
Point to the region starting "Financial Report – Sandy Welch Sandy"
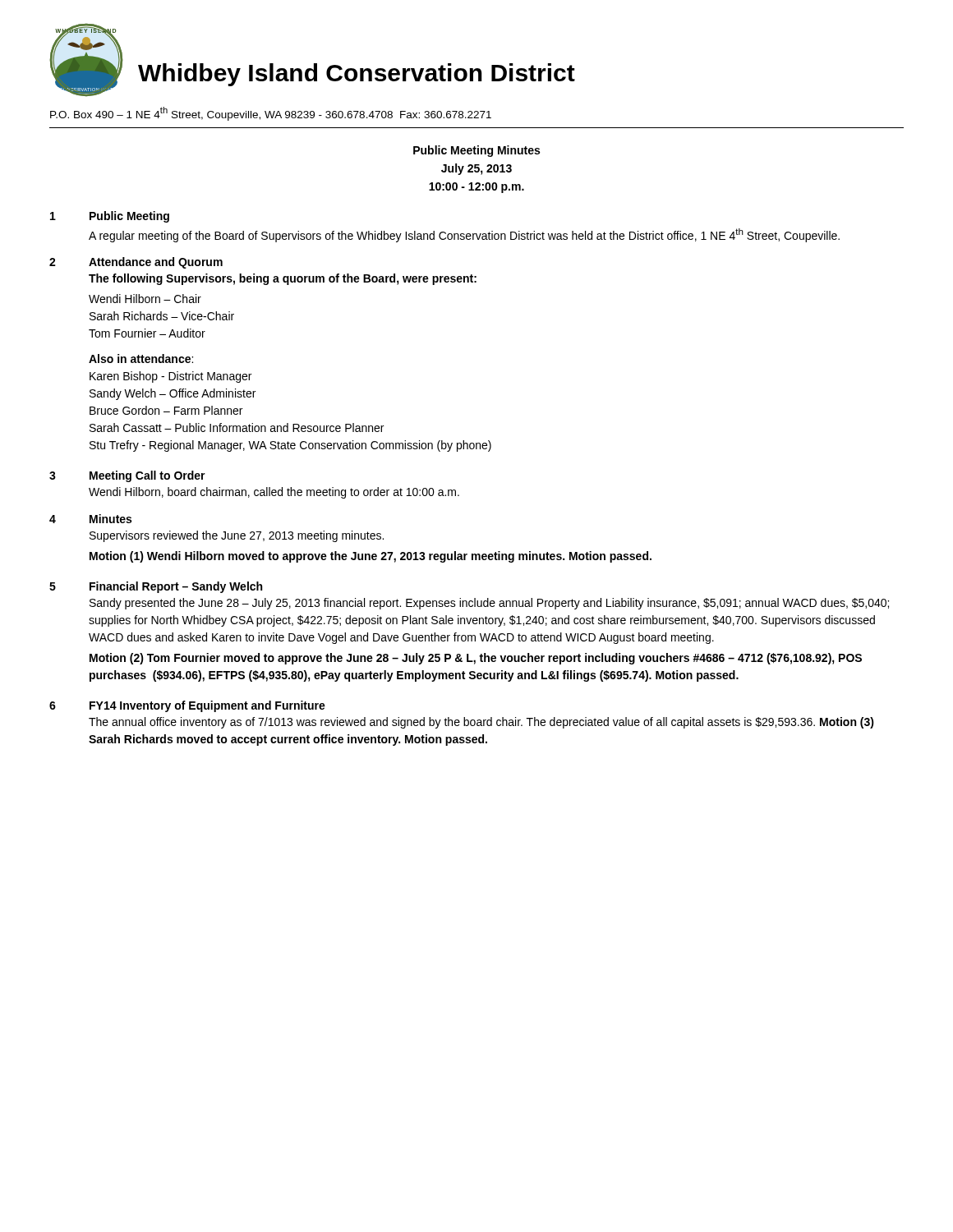496,632
